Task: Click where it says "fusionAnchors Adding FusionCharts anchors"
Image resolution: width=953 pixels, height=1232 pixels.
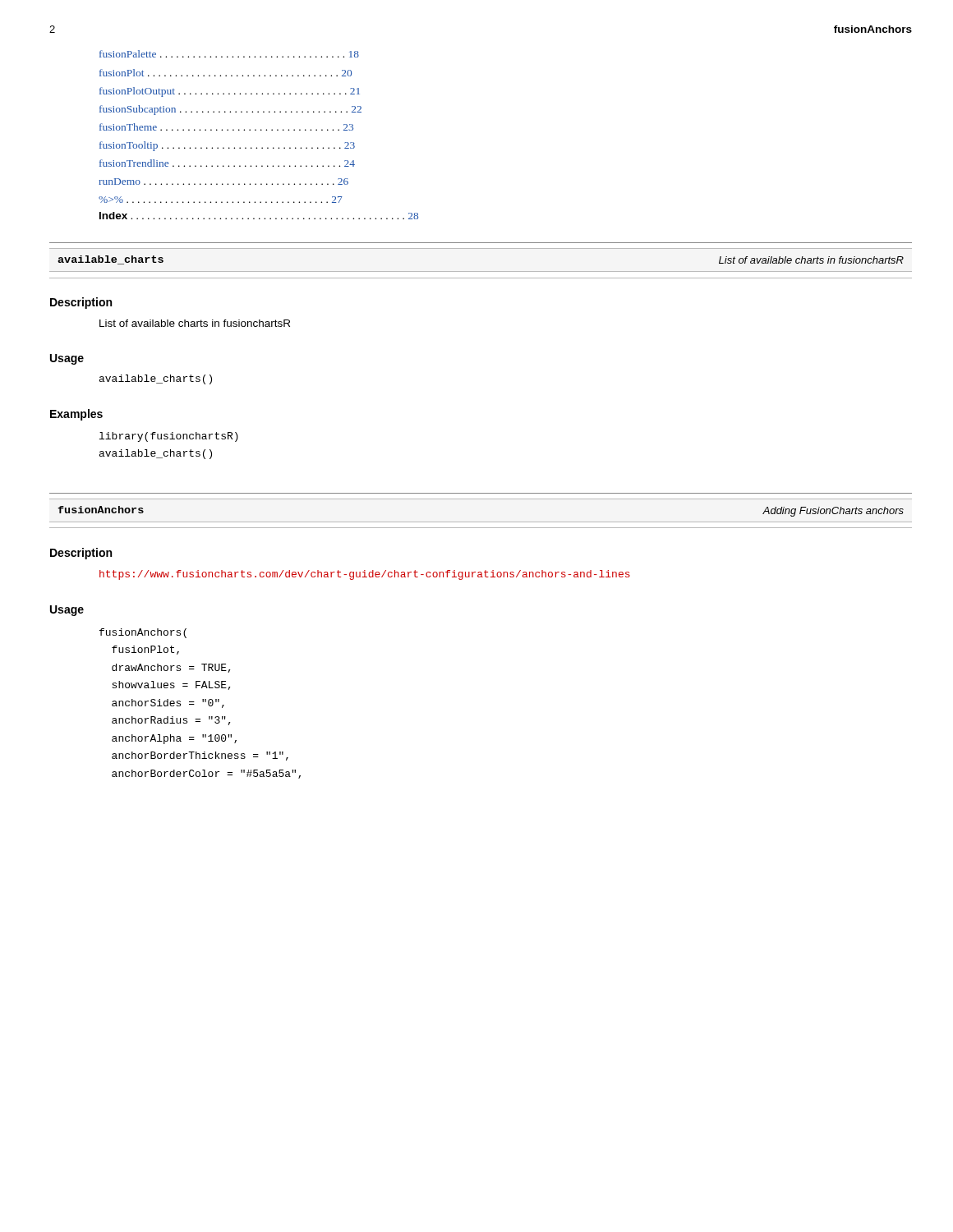Action: pyautogui.click(x=481, y=510)
